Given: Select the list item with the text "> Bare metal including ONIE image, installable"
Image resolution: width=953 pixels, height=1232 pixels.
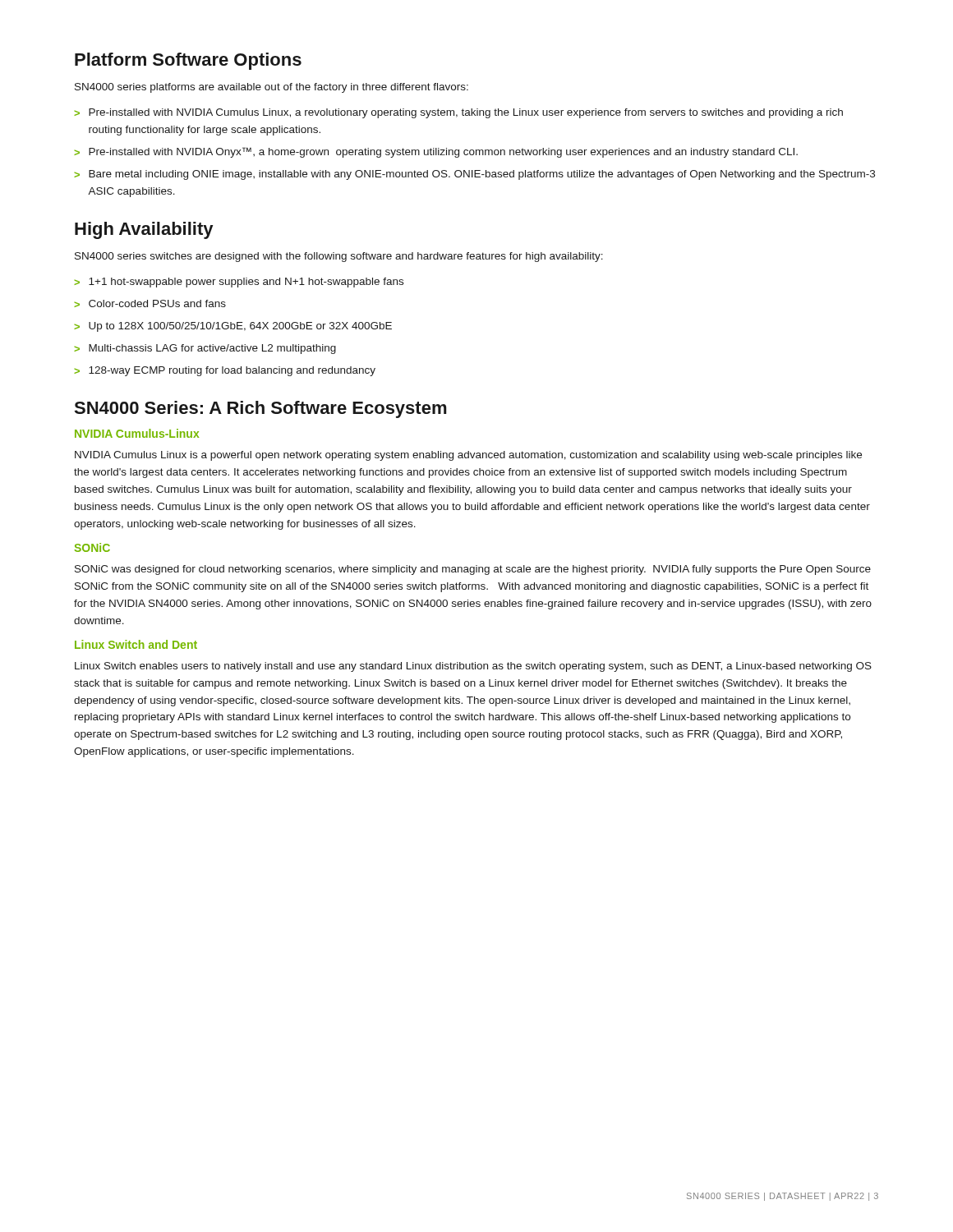Looking at the screenshot, I should click(476, 183).
